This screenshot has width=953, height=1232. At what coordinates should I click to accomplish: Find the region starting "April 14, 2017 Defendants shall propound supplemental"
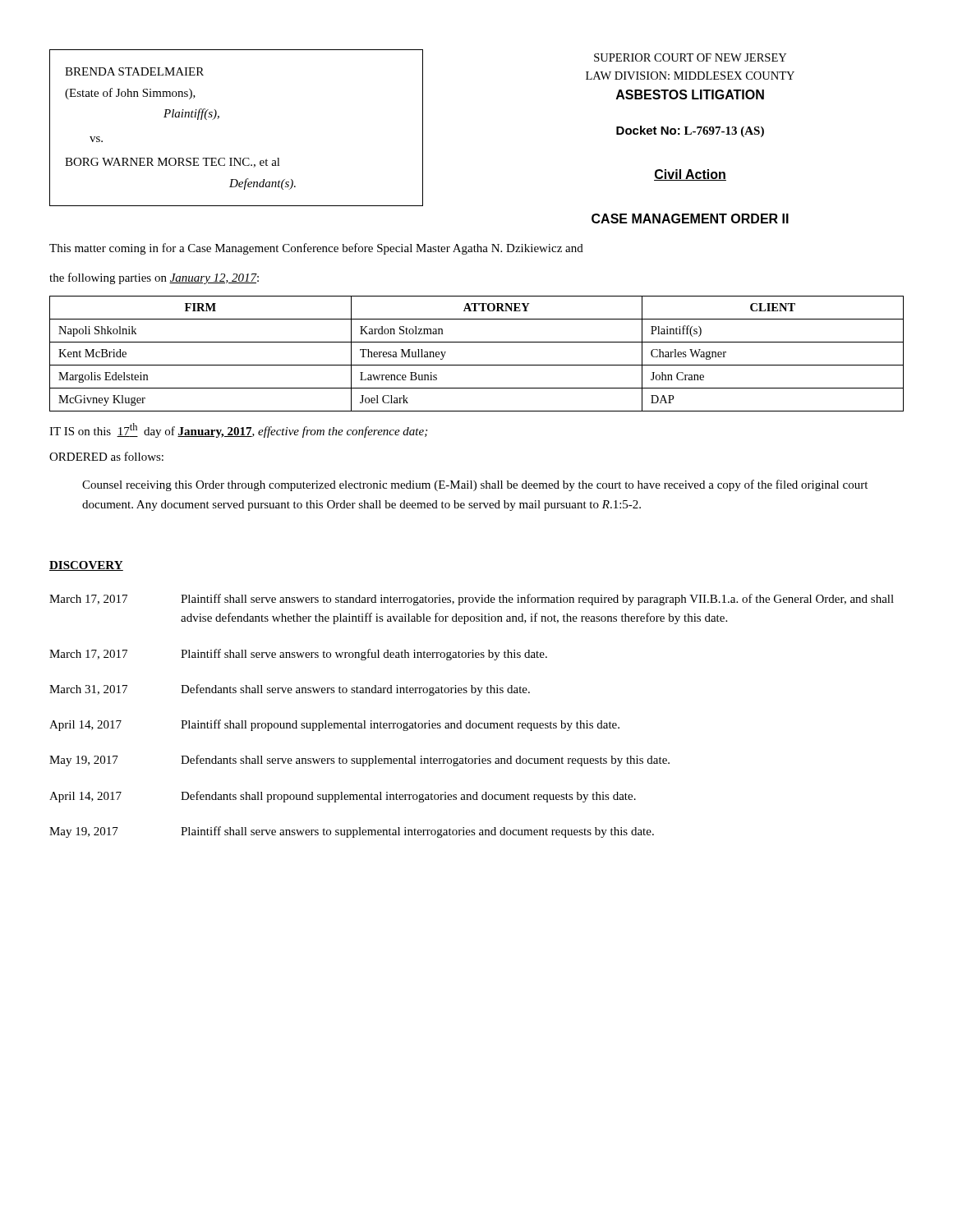[x=476, y=796]
